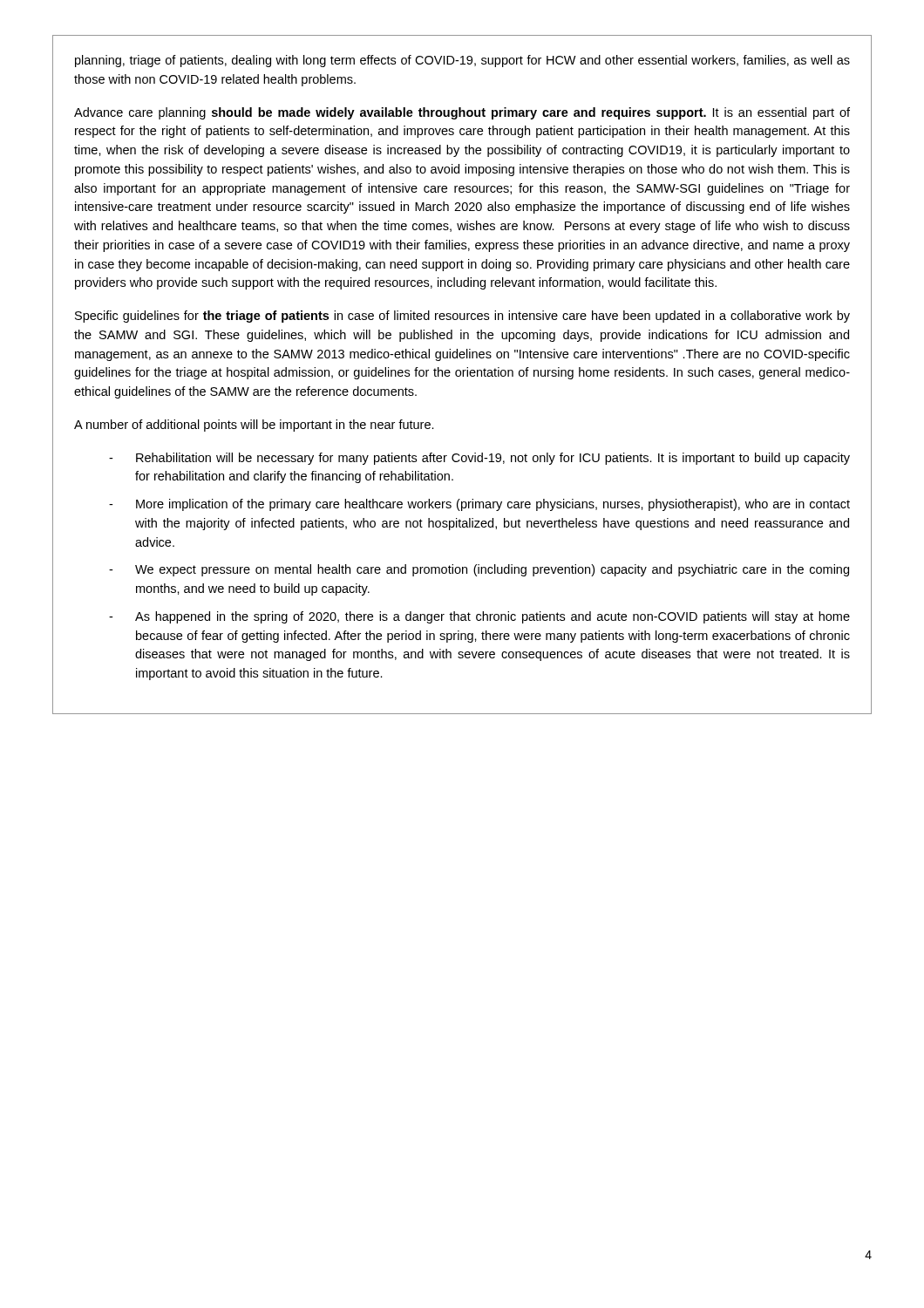Select the passage starting "- Rehabilitation will be necessary for"
The height and width of the screenshot is (1308, 924).
click(x=475, y=468)
